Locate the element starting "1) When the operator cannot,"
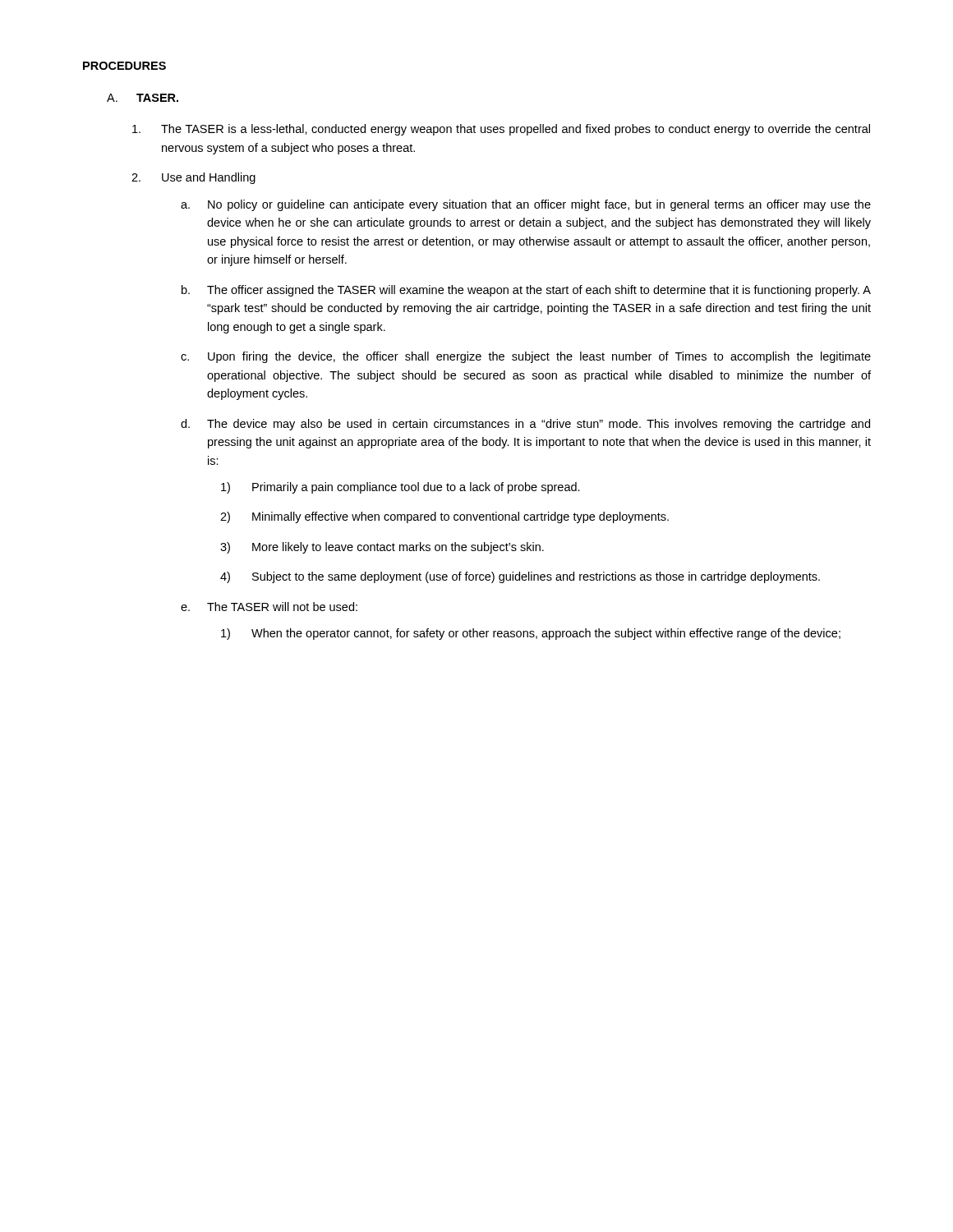Viewport: 953px width, 1232px height. point(545,634)
